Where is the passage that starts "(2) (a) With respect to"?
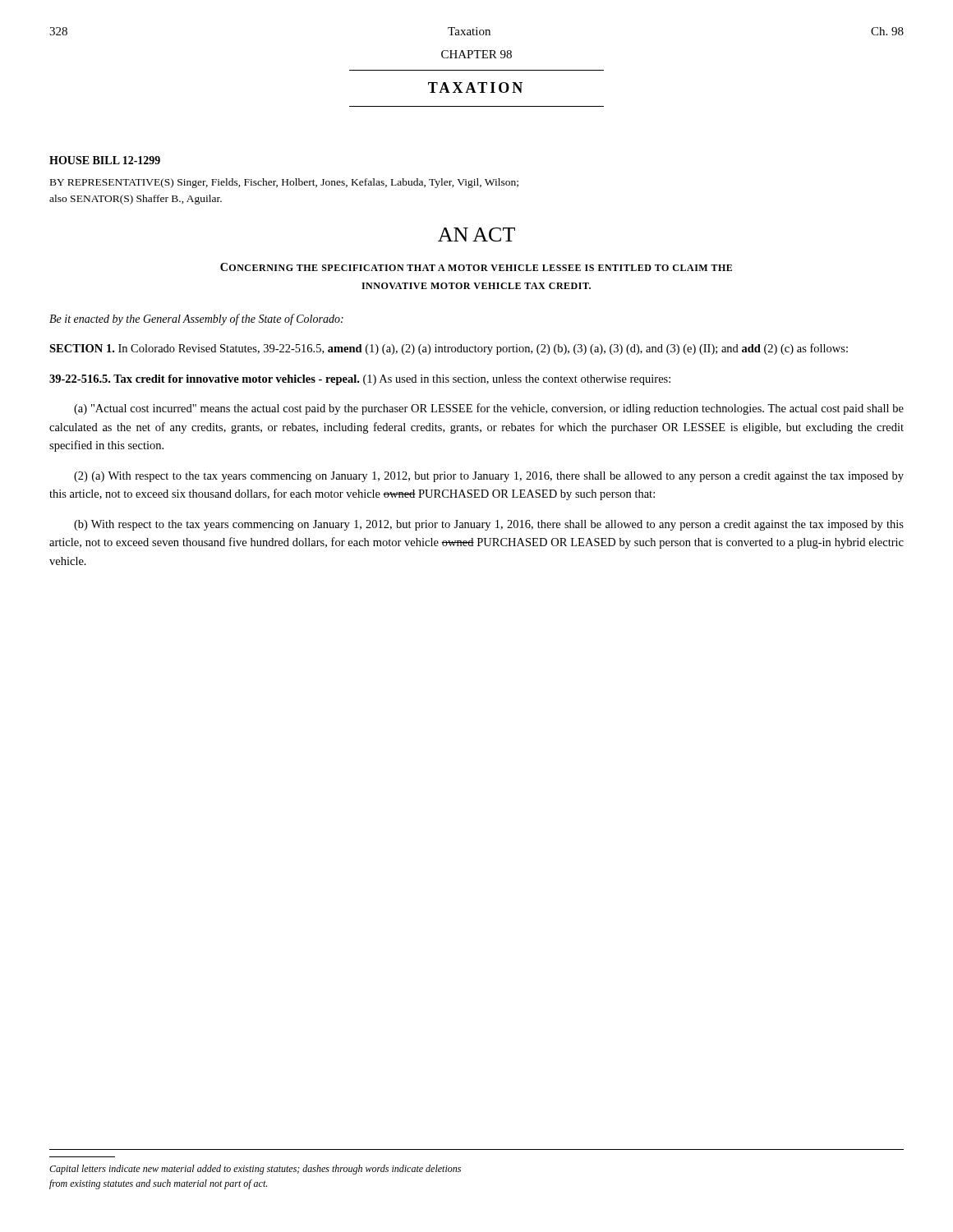The height and width of the screenshot is (1232, 953). coord(476,485)
